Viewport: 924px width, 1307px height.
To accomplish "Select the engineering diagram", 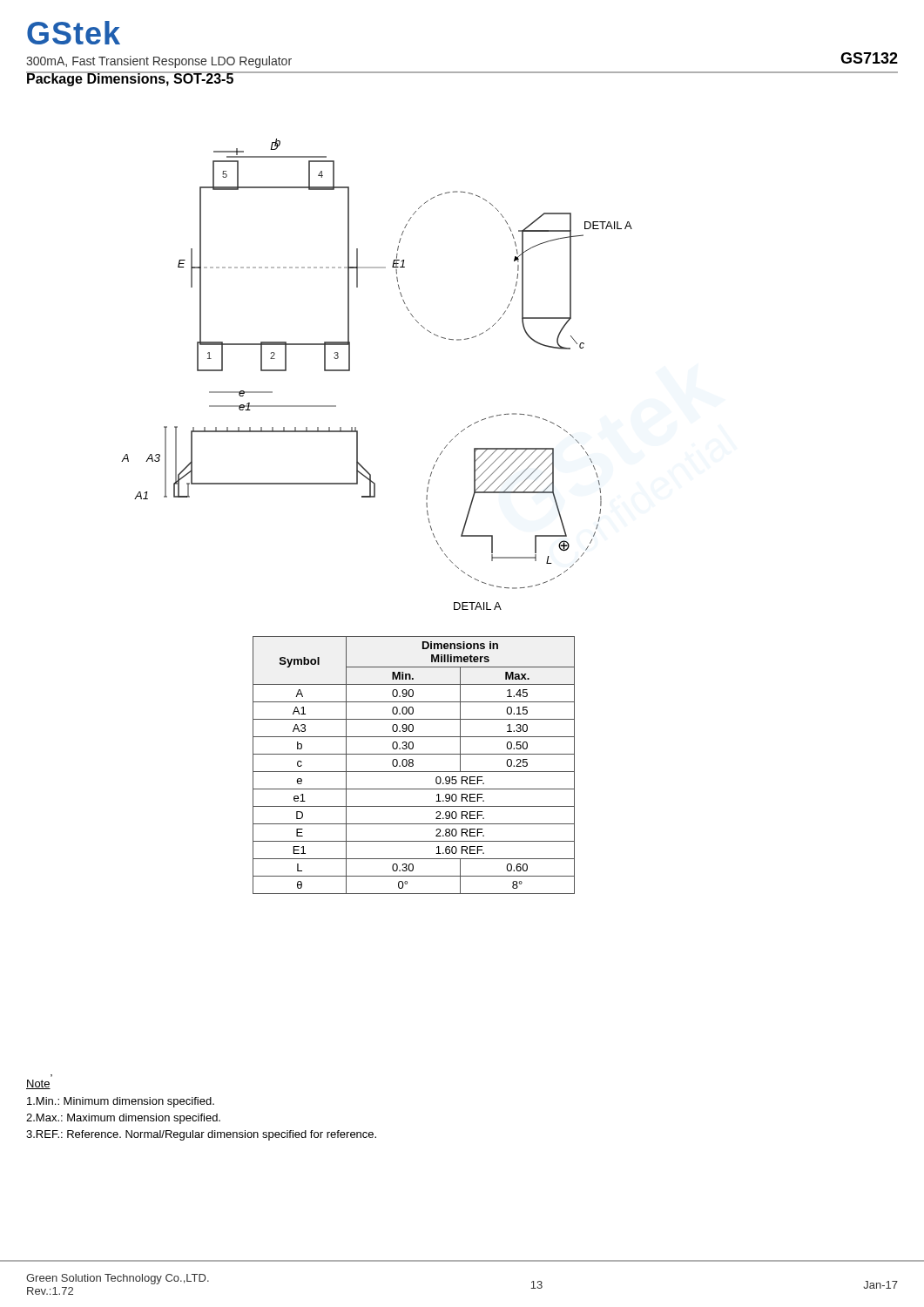I will (462, 357).
